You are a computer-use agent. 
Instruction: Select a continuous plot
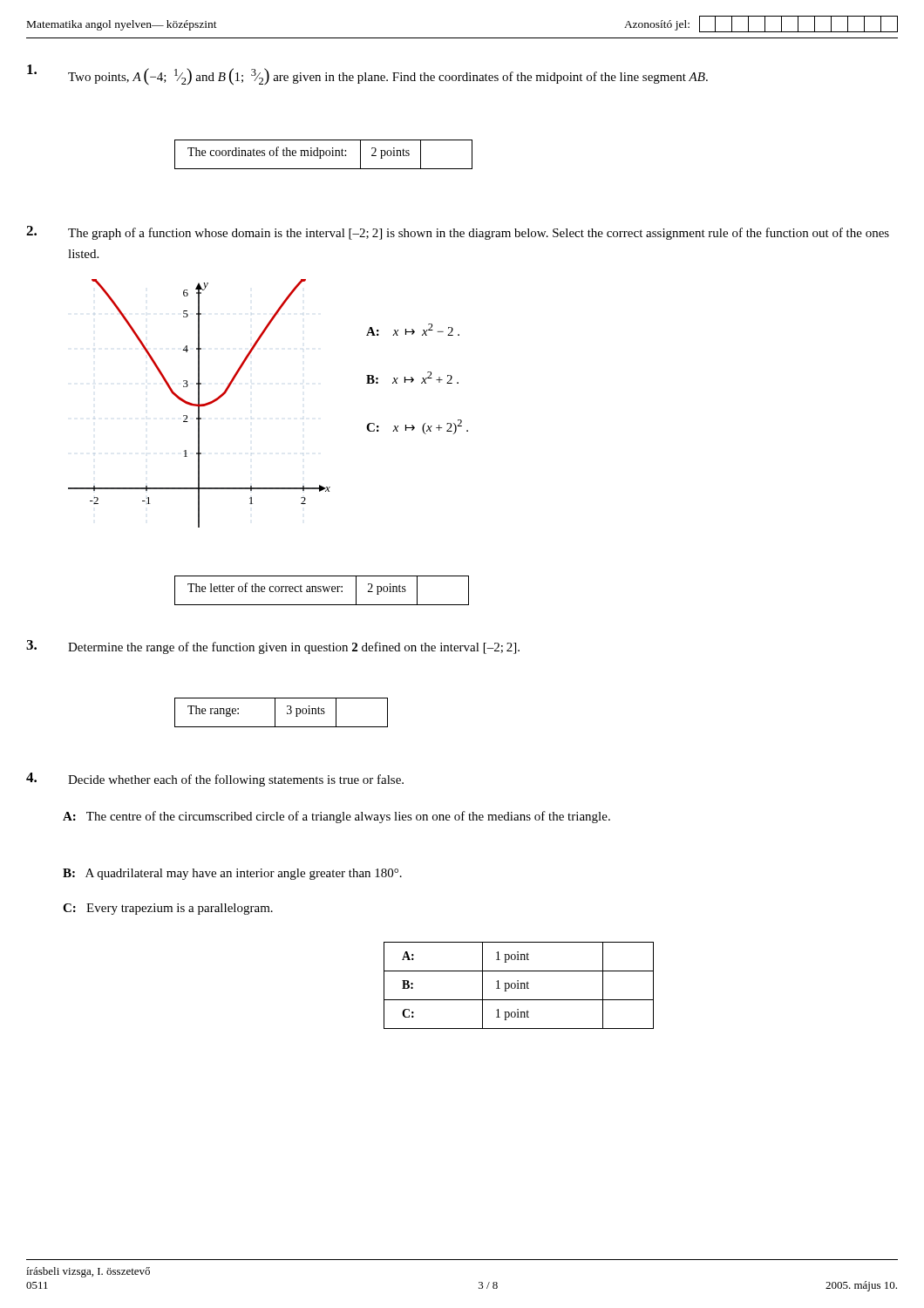pyautogui.click(x=190, y=410)
